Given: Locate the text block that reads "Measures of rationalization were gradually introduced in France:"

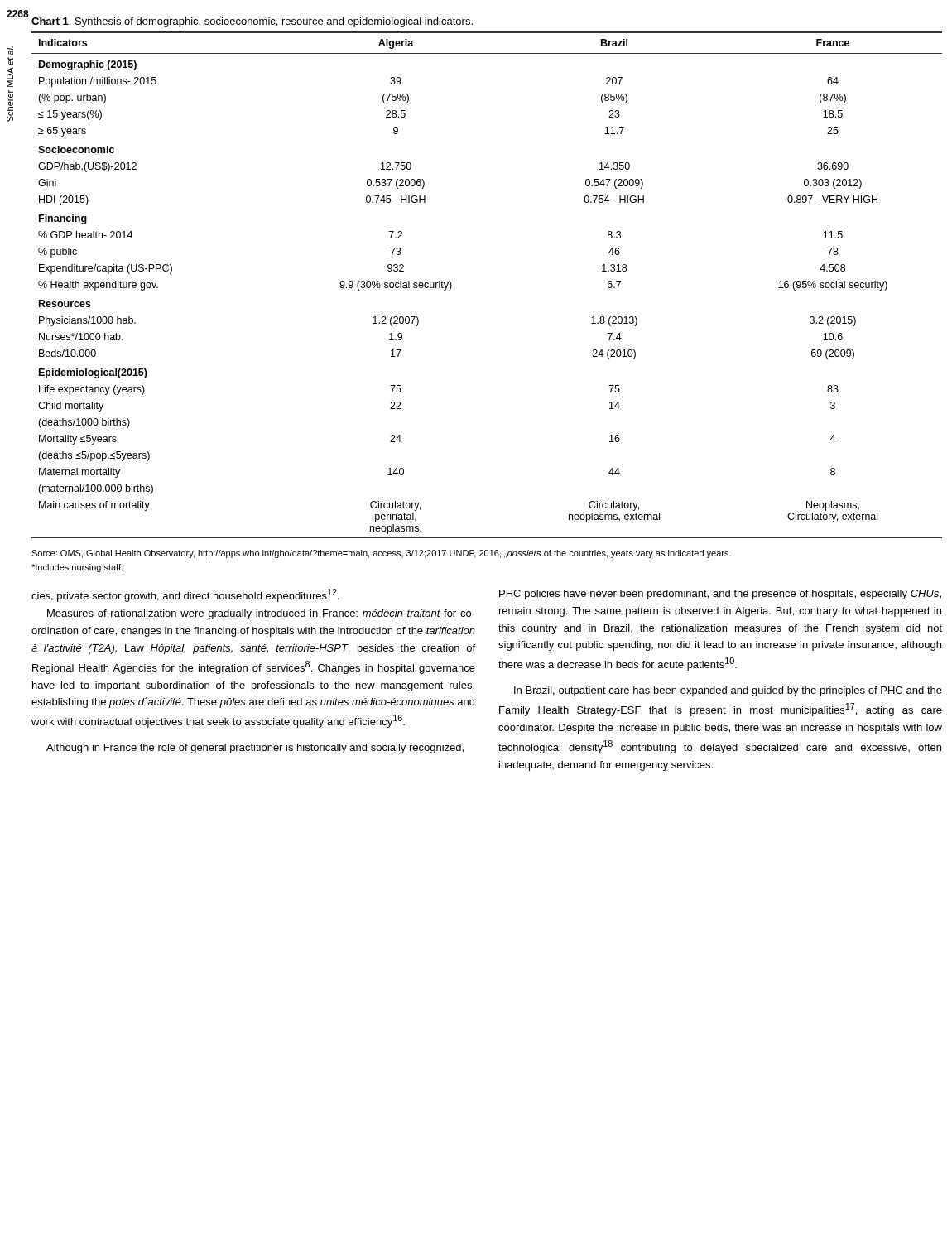Looking at the screenshot, I should [253, 668].
